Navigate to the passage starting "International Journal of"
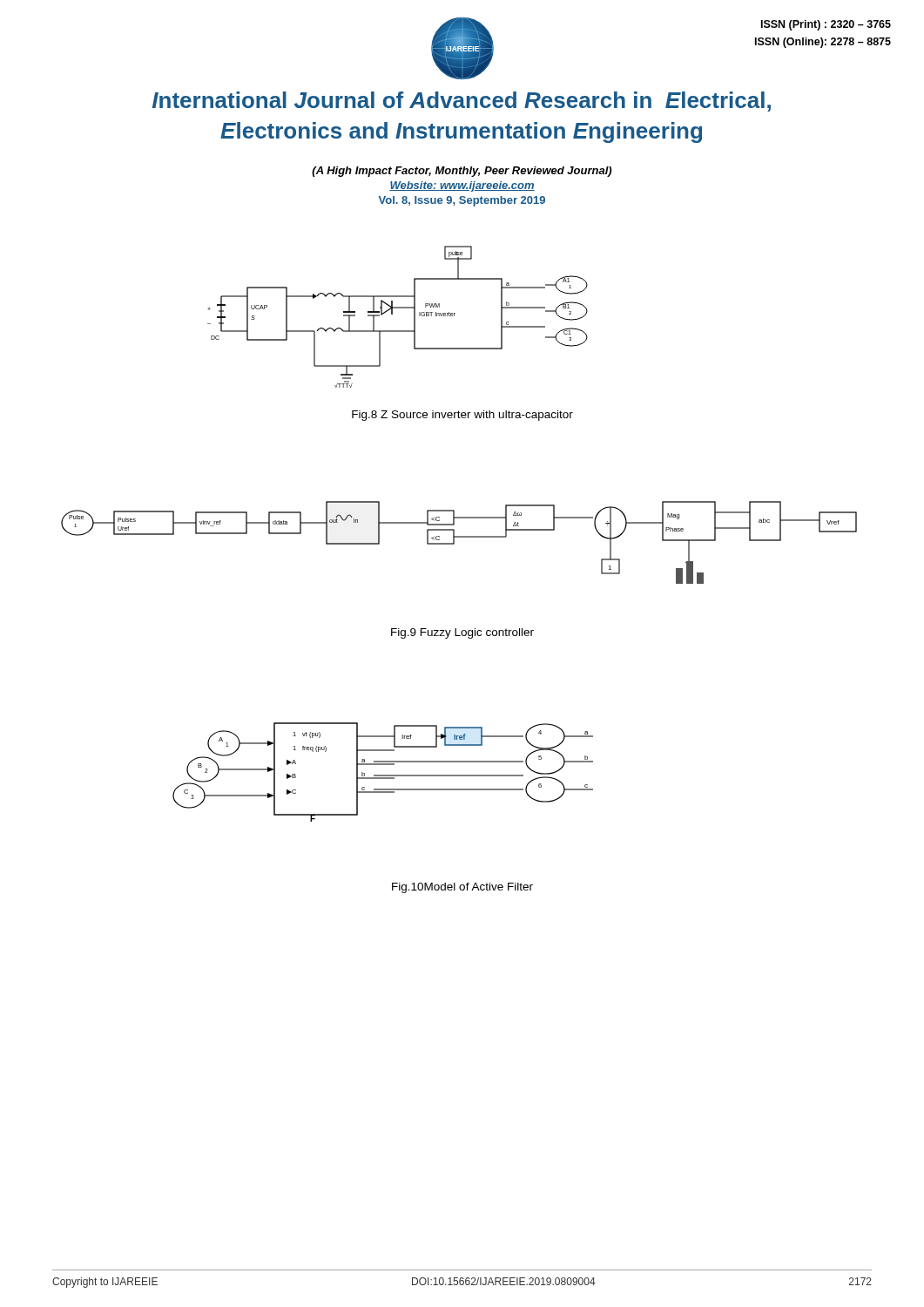The height and width of the screenshot is (1307, 924). (462, 116)
